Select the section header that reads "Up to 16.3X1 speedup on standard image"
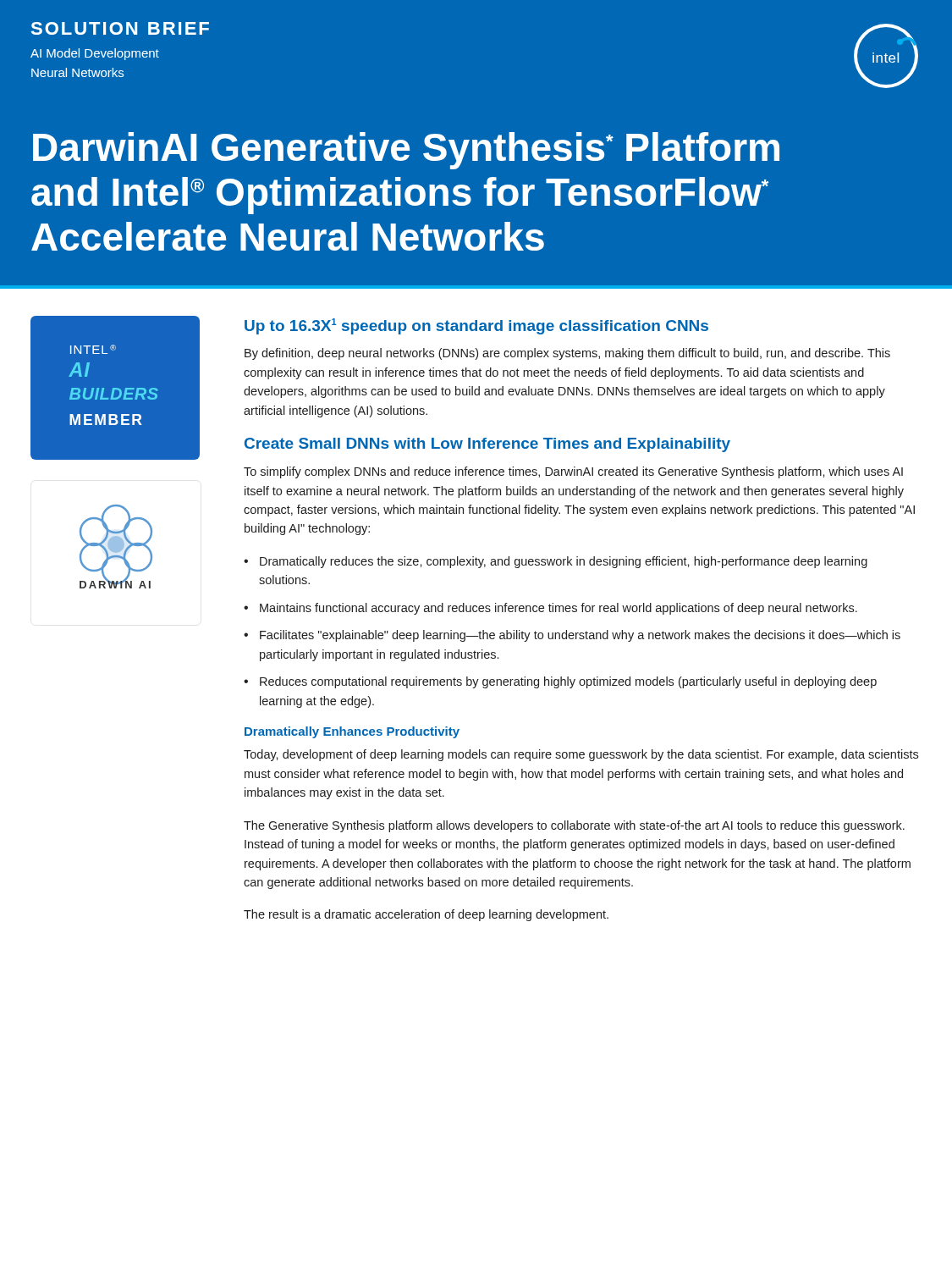The image size is (952, 1270). pos(583,326)
